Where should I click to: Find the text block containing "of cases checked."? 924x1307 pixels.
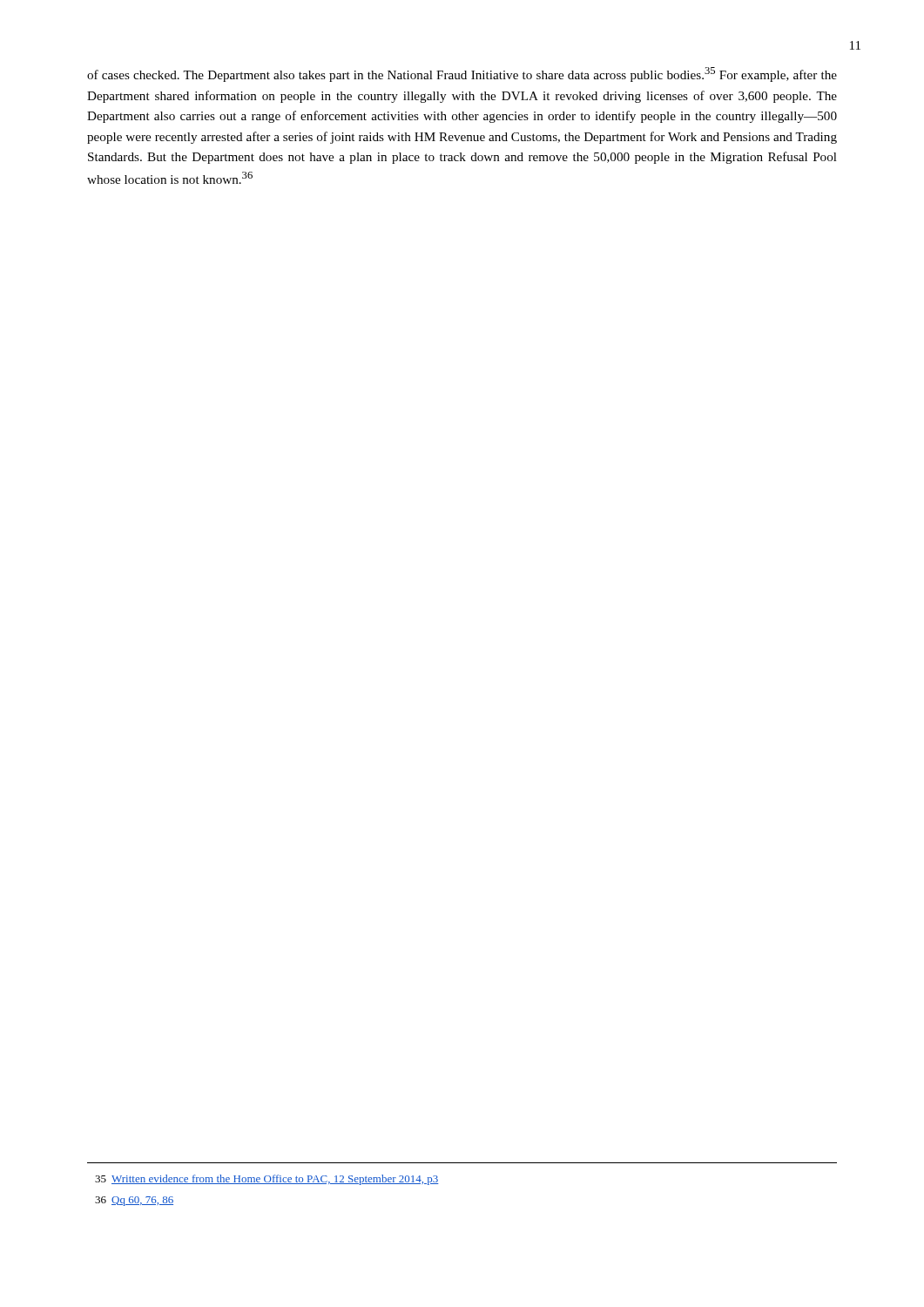tap(462, 125)
